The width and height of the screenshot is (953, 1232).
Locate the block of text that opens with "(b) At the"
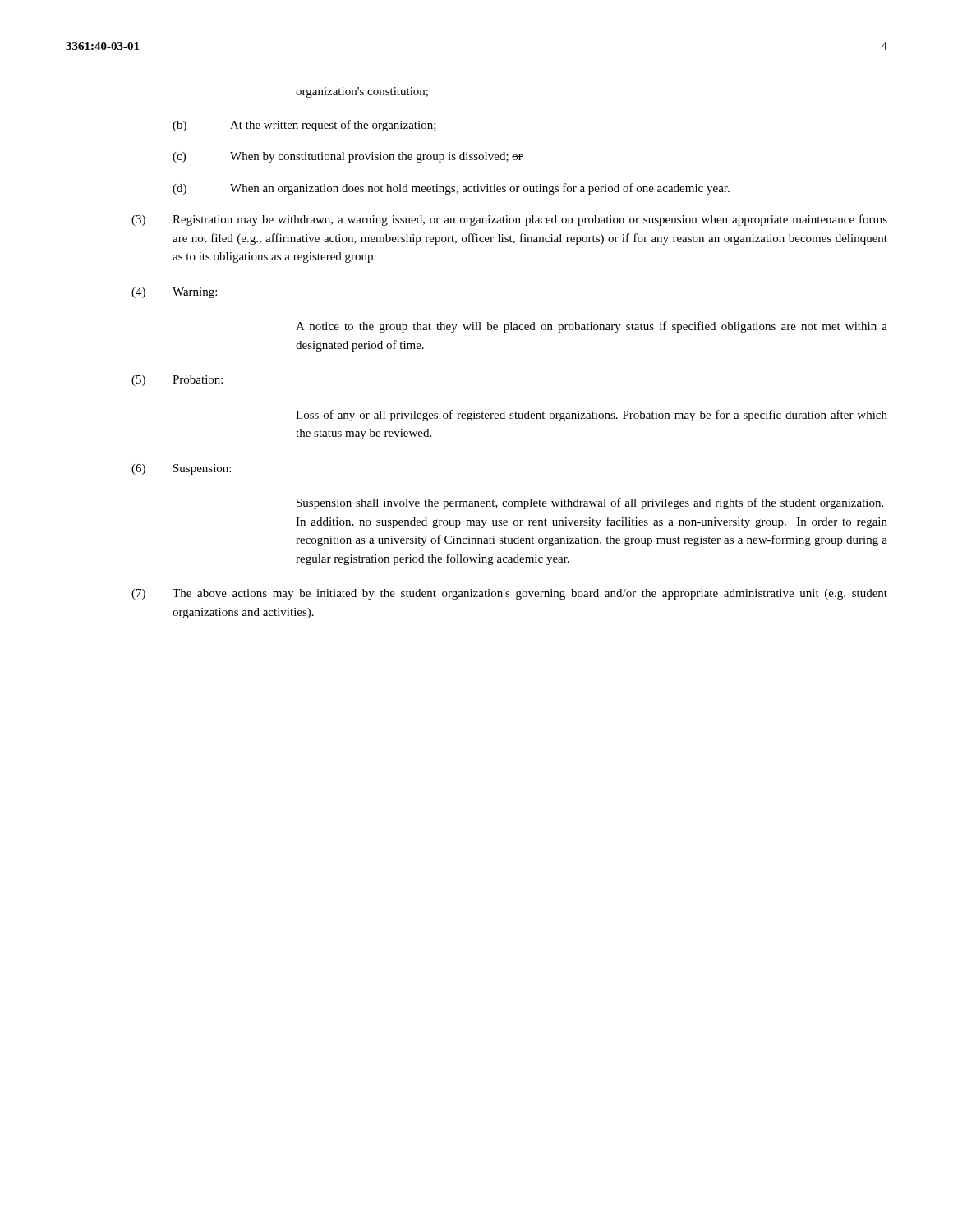click(304, 126)
